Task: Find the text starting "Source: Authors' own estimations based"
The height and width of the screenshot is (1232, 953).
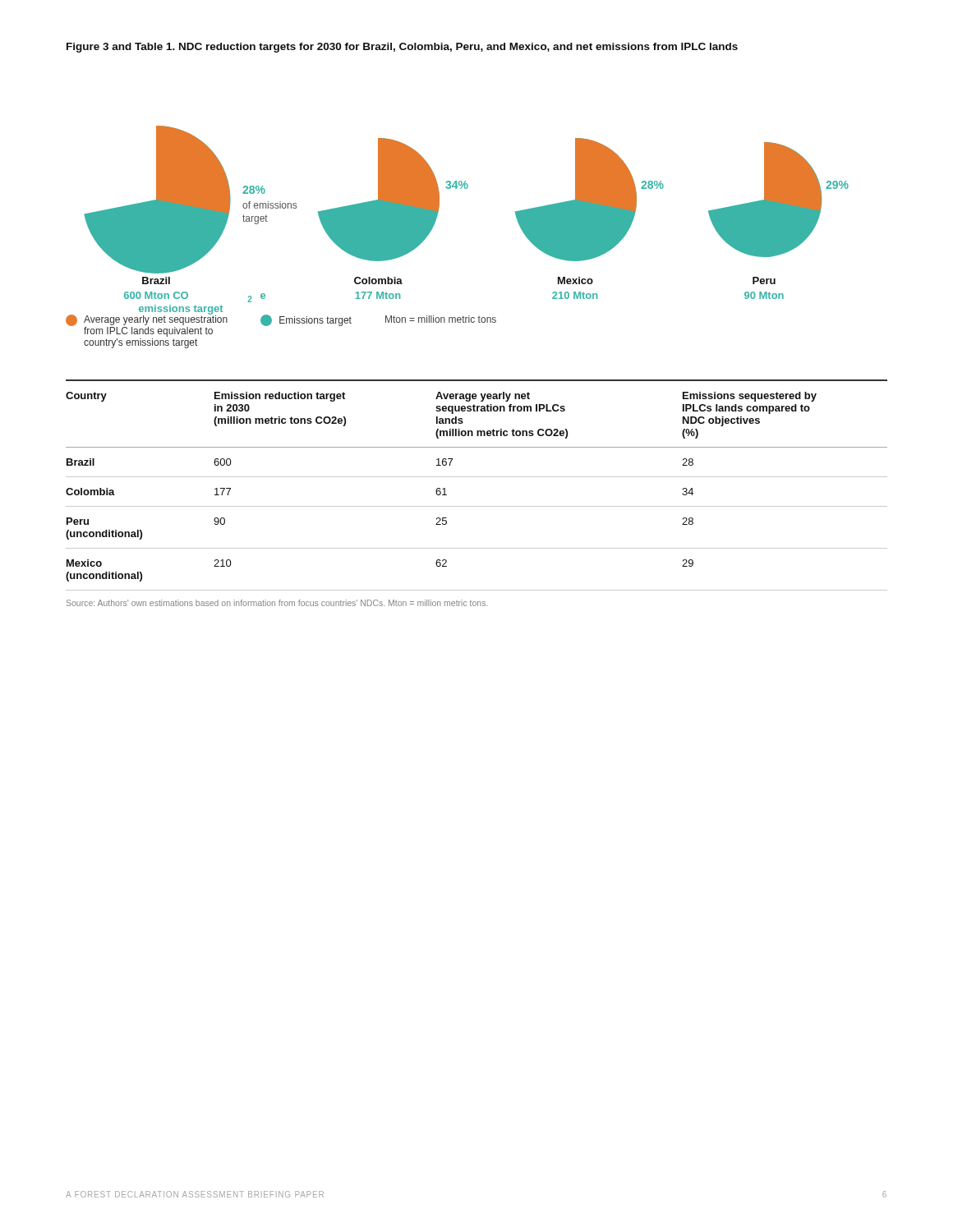Action: 277,603
